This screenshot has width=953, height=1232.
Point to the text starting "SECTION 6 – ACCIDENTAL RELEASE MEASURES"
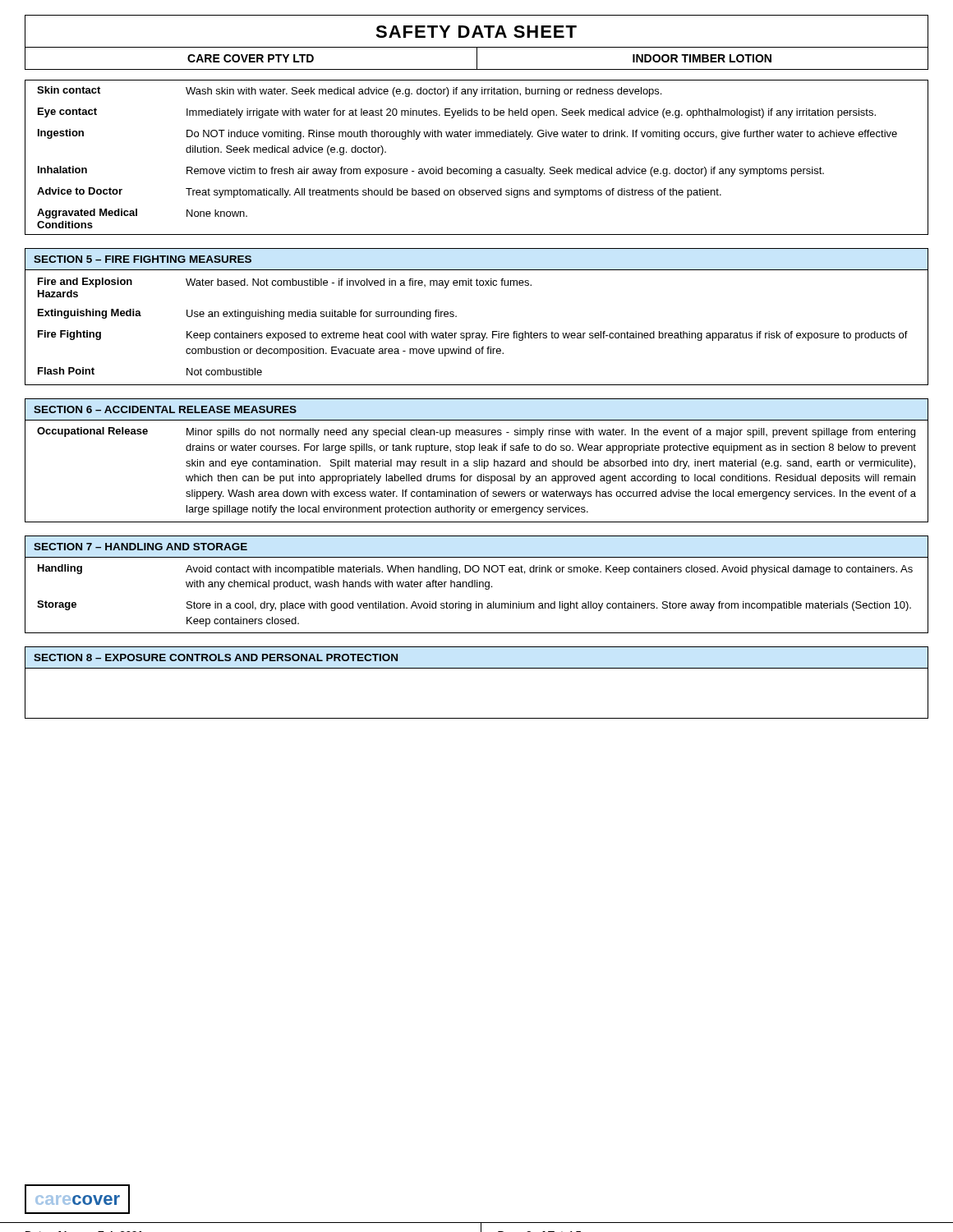pyautogui.click(x=165, y=409)
